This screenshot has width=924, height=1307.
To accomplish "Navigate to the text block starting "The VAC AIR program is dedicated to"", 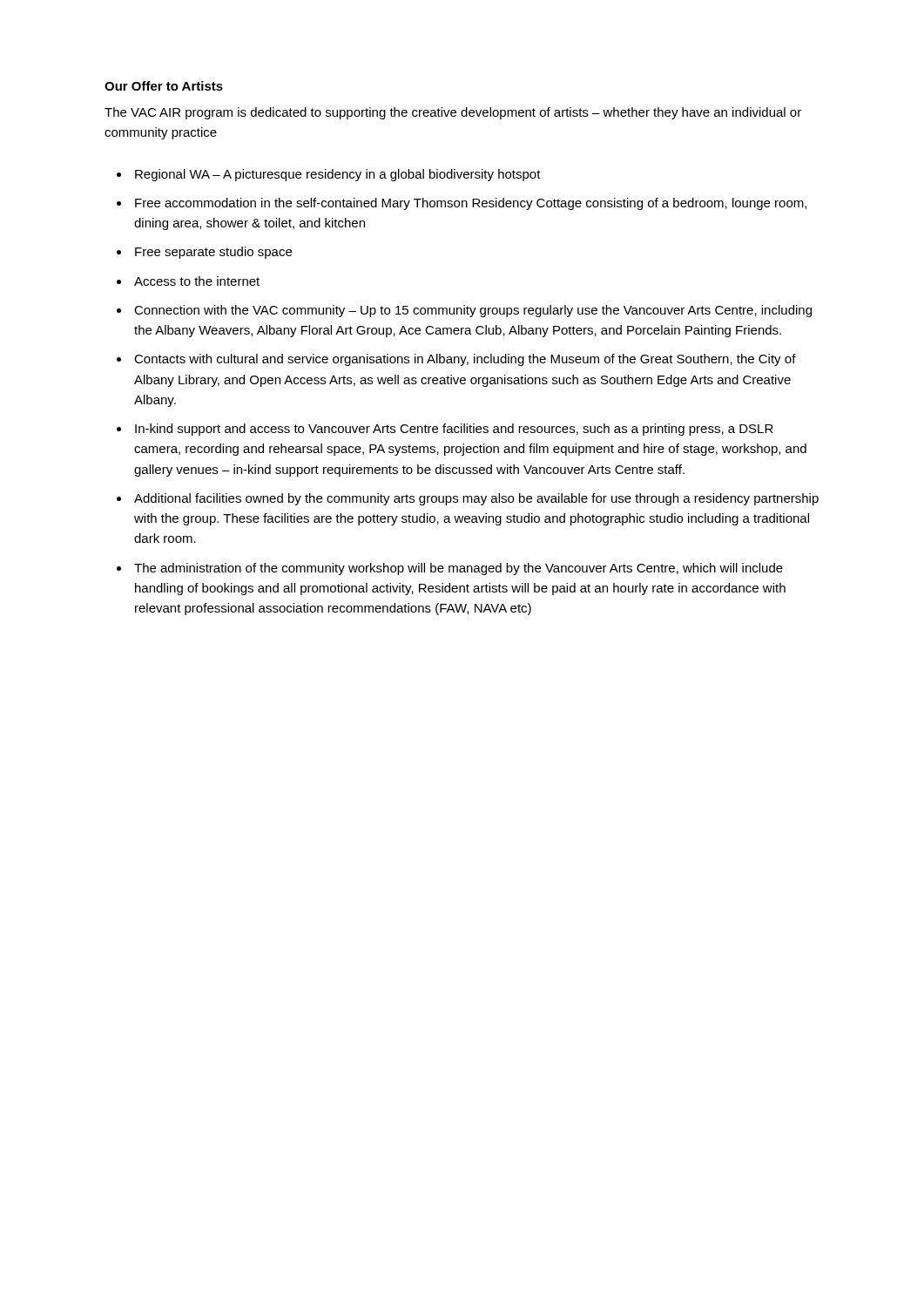I will coord(453,122).
